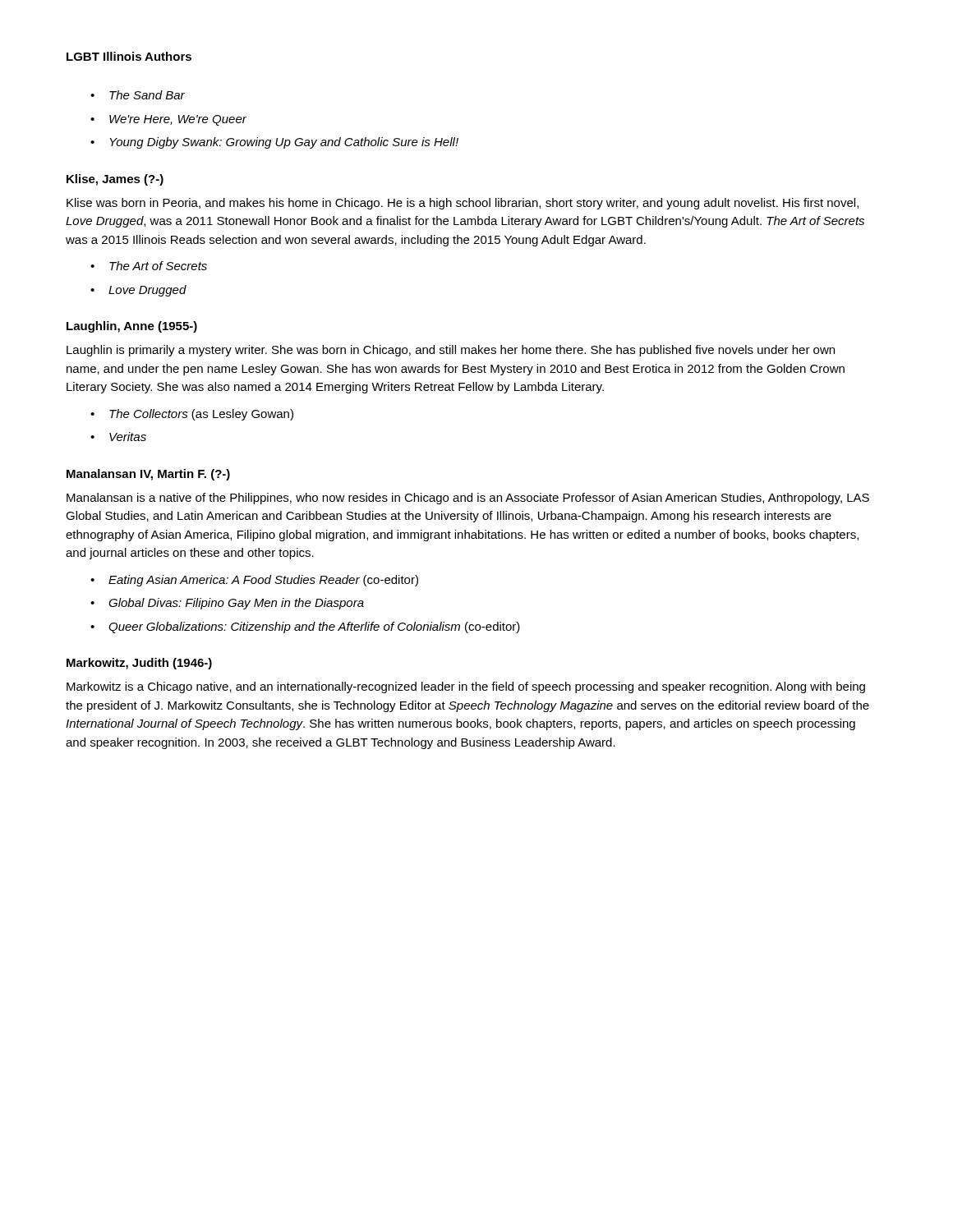Point to the region starting "Manalansan IV, Martin F."
The height and width of the screenshot is (1232, 953).
point(148,473)
